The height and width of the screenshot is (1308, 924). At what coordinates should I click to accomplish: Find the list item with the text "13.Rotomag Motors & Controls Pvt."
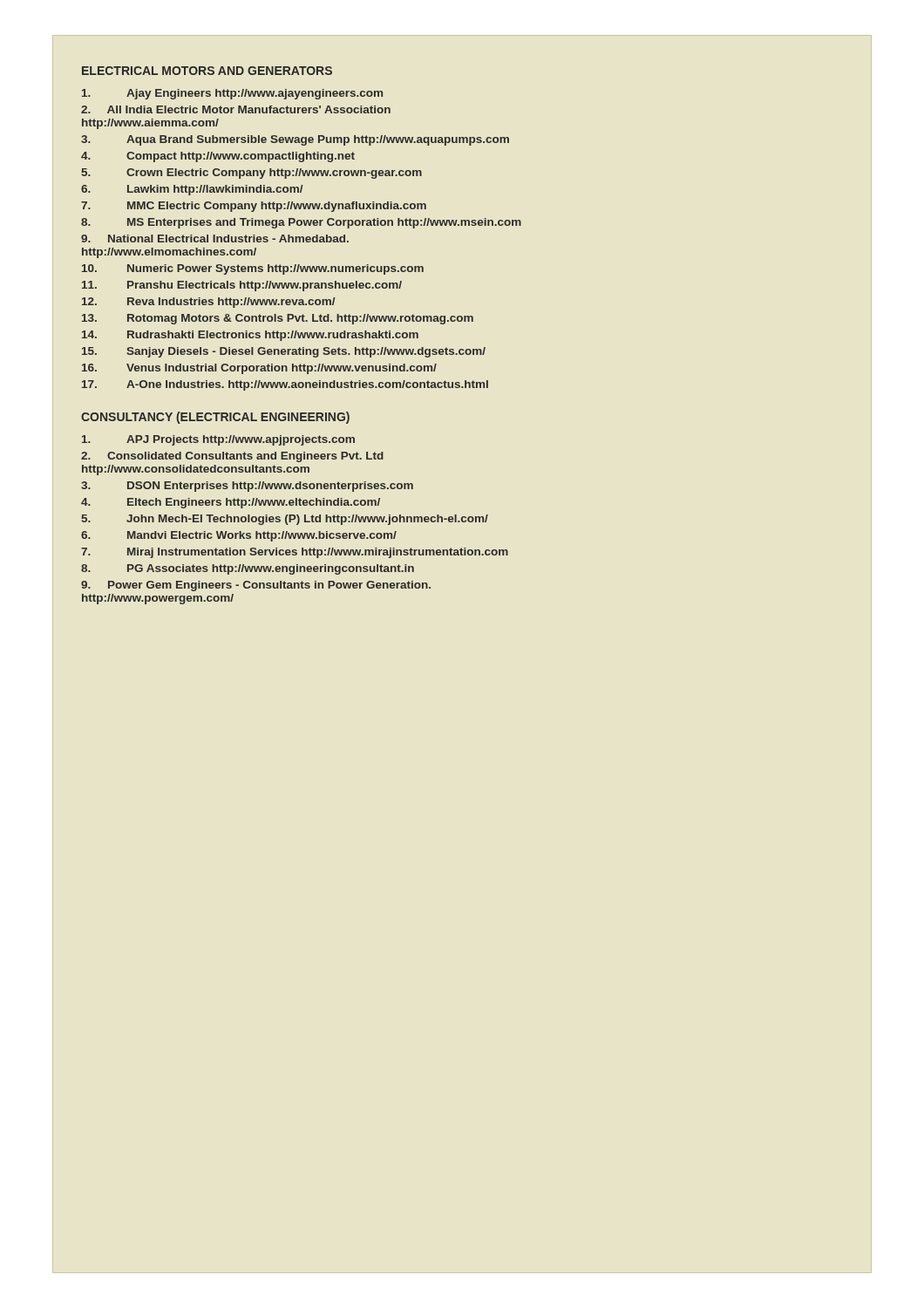pos(462,318)
